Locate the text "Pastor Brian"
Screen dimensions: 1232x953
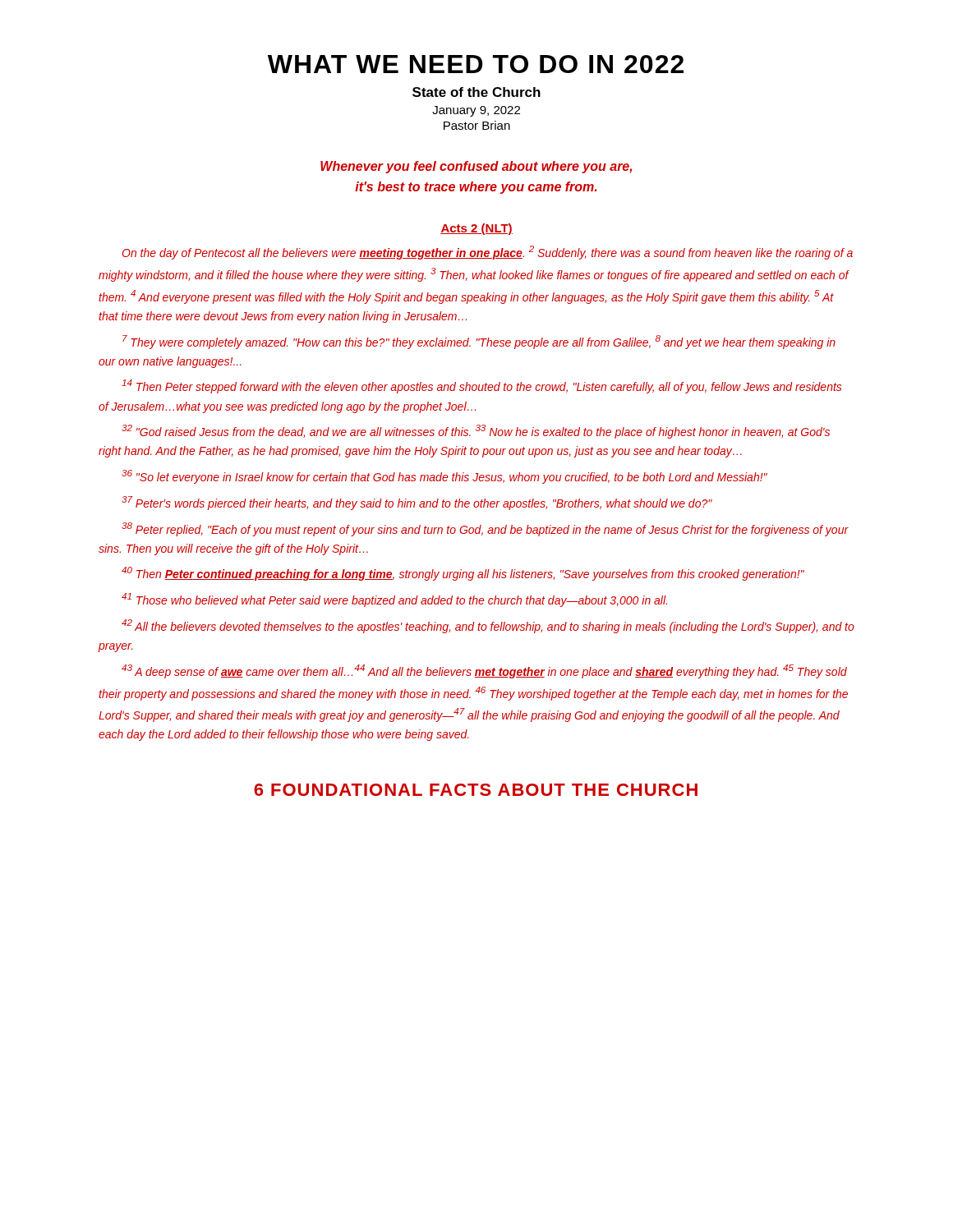coord(476,125)
